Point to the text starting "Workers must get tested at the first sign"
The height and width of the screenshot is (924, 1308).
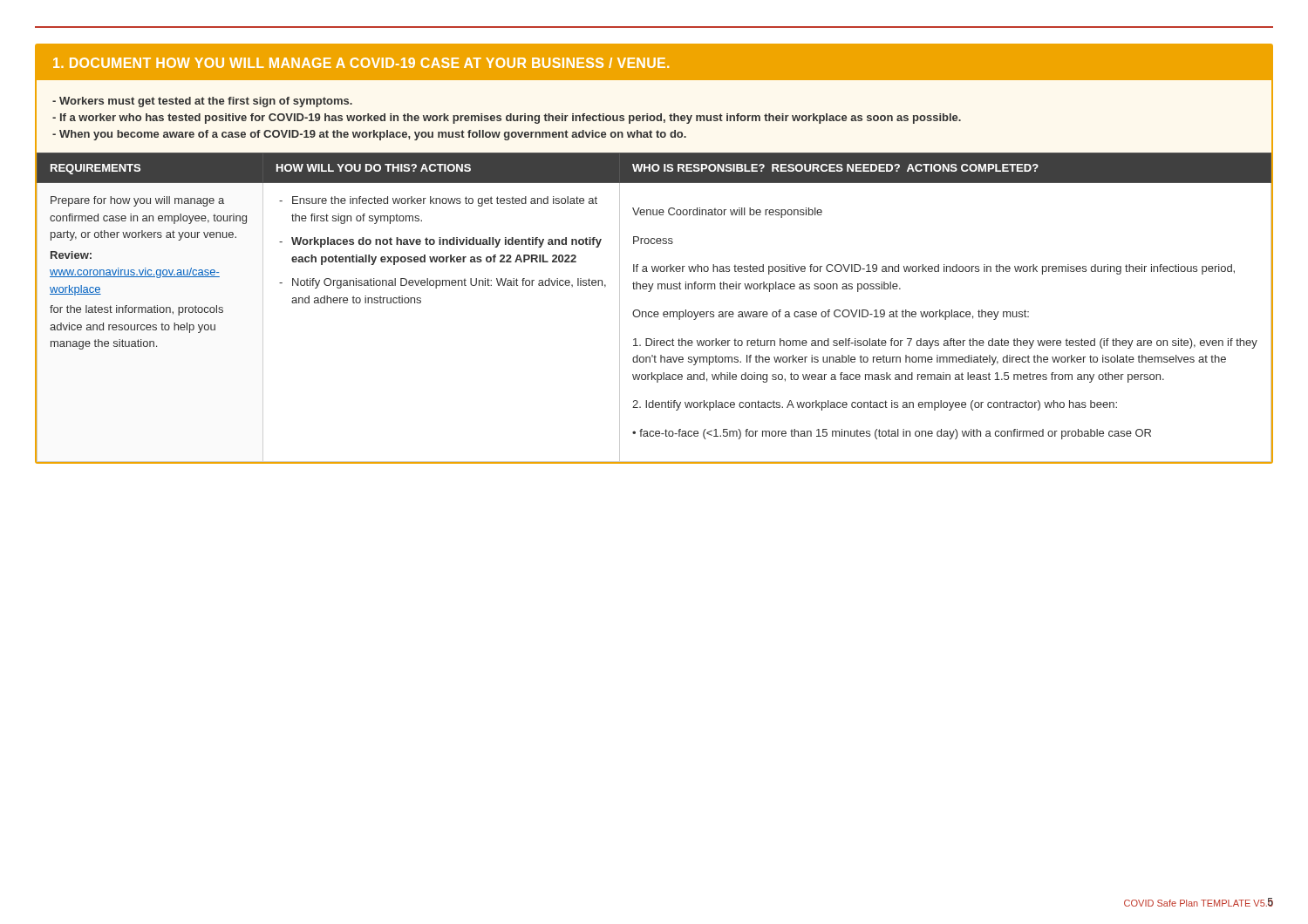202,102
